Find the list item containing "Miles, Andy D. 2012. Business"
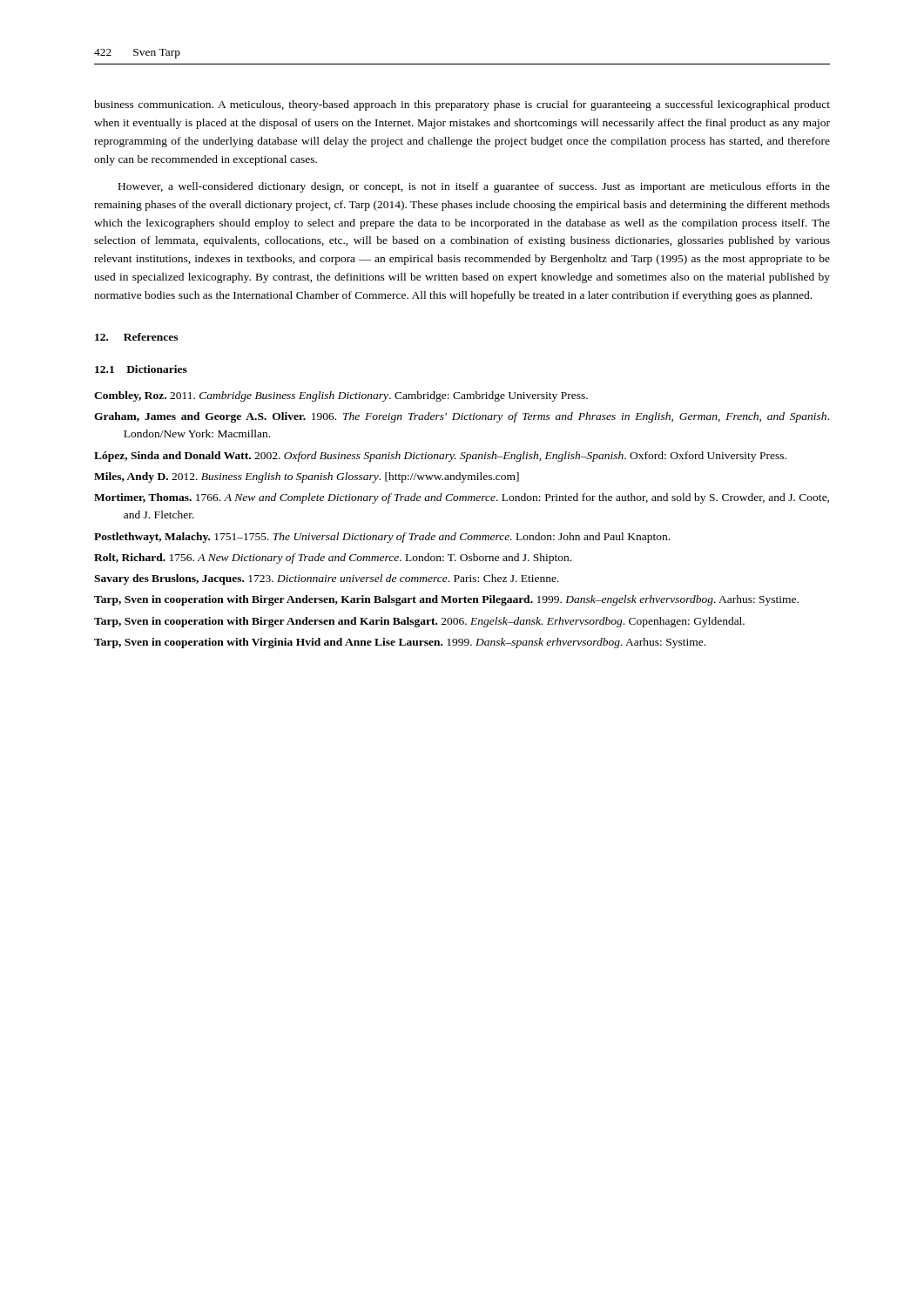Image resolution: width=924 pixels, height=1307 pixels. pyautogui.click(x=307, y=476)
